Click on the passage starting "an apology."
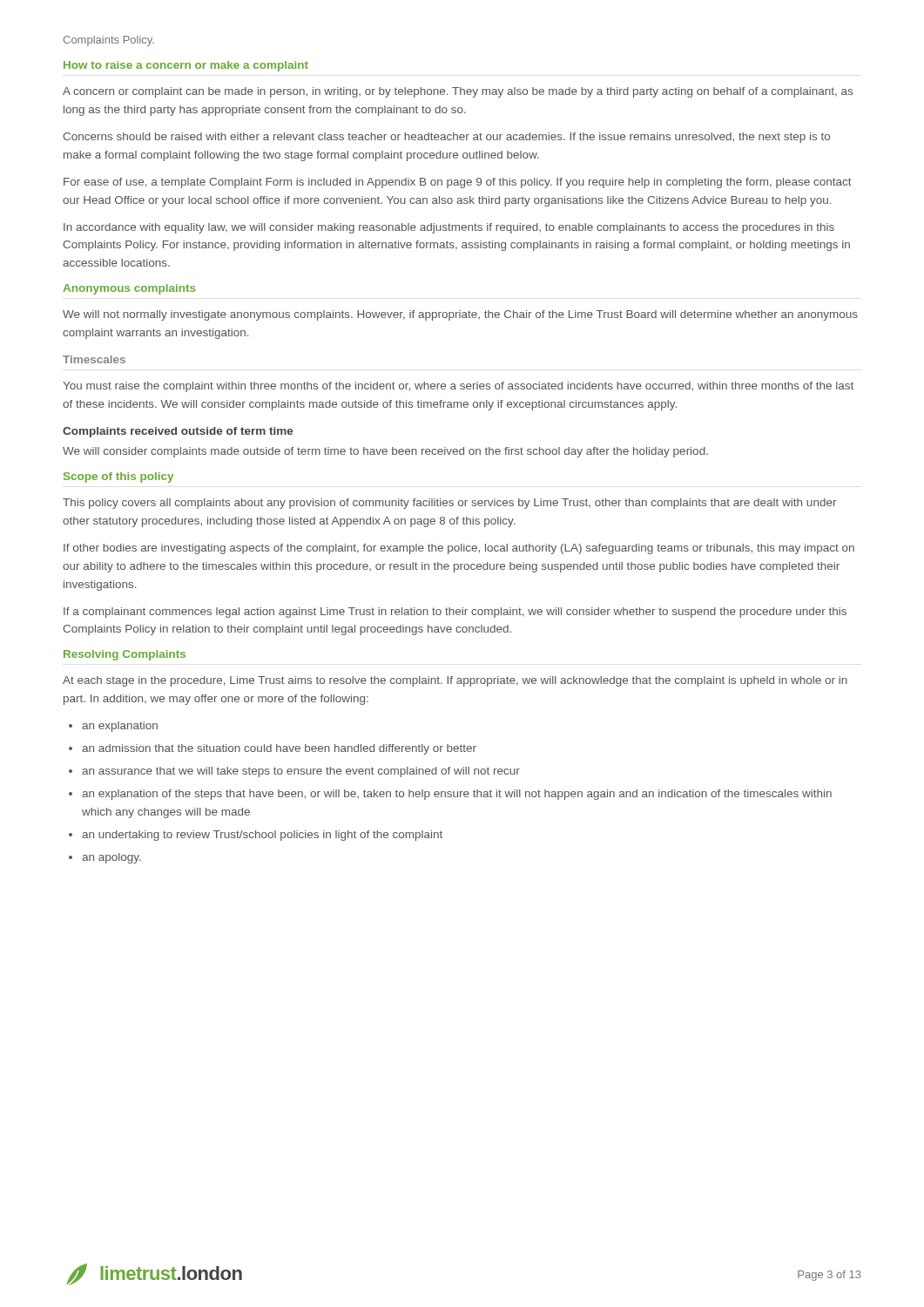924x1307 pixels. tap(112, 857)
